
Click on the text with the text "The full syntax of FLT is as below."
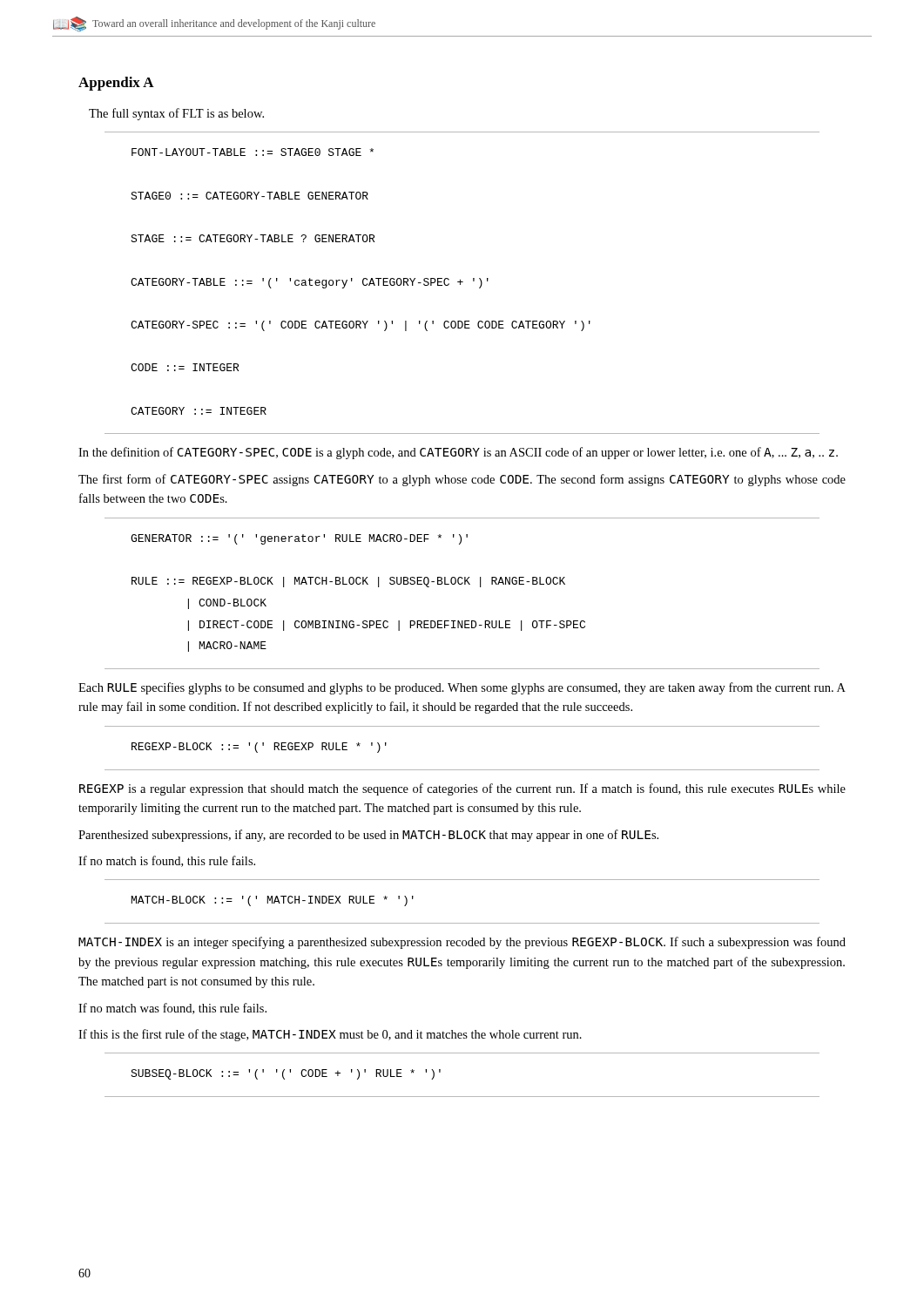tap(177, 113)
